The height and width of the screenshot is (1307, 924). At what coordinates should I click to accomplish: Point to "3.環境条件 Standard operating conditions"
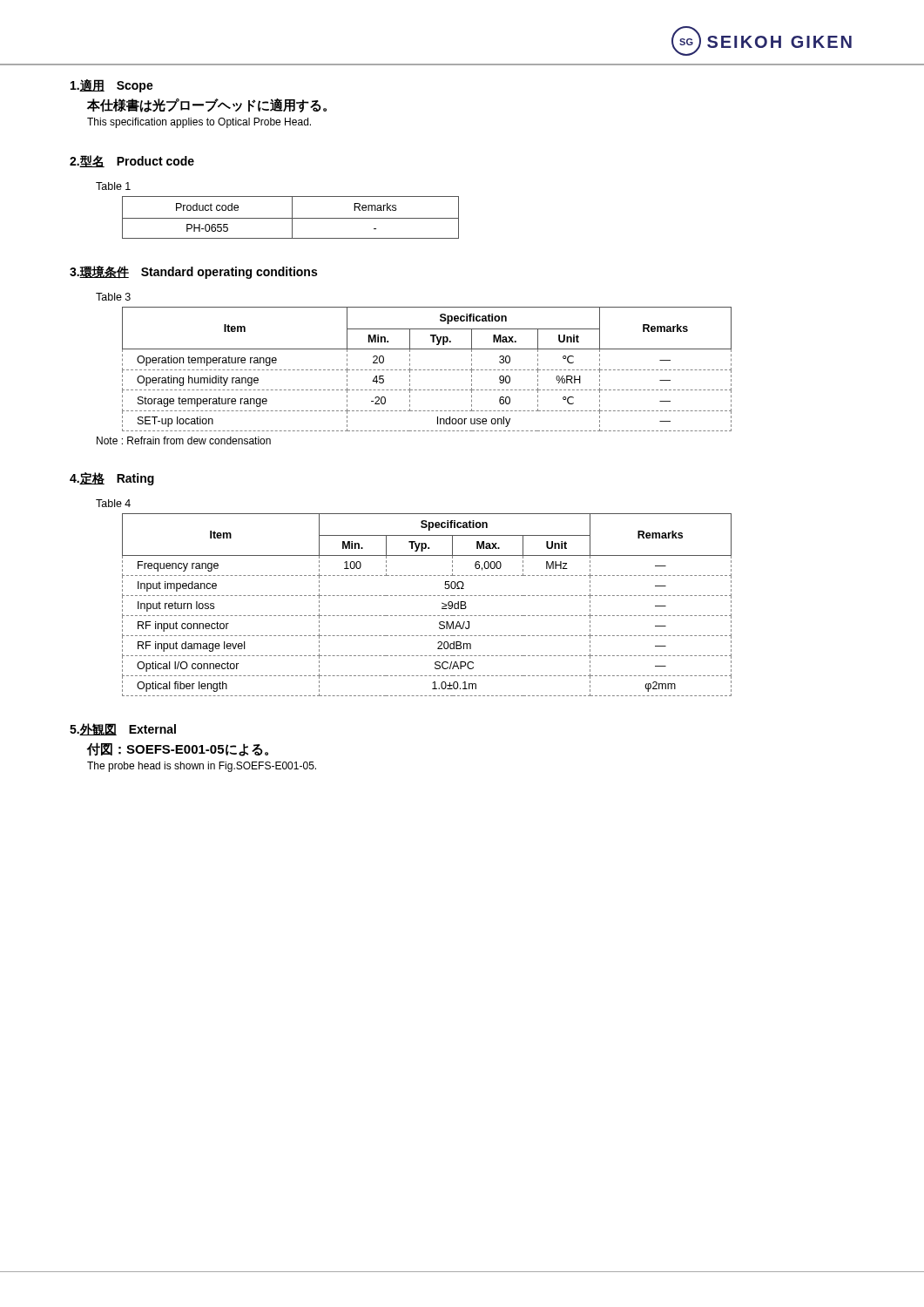(194, 272)
